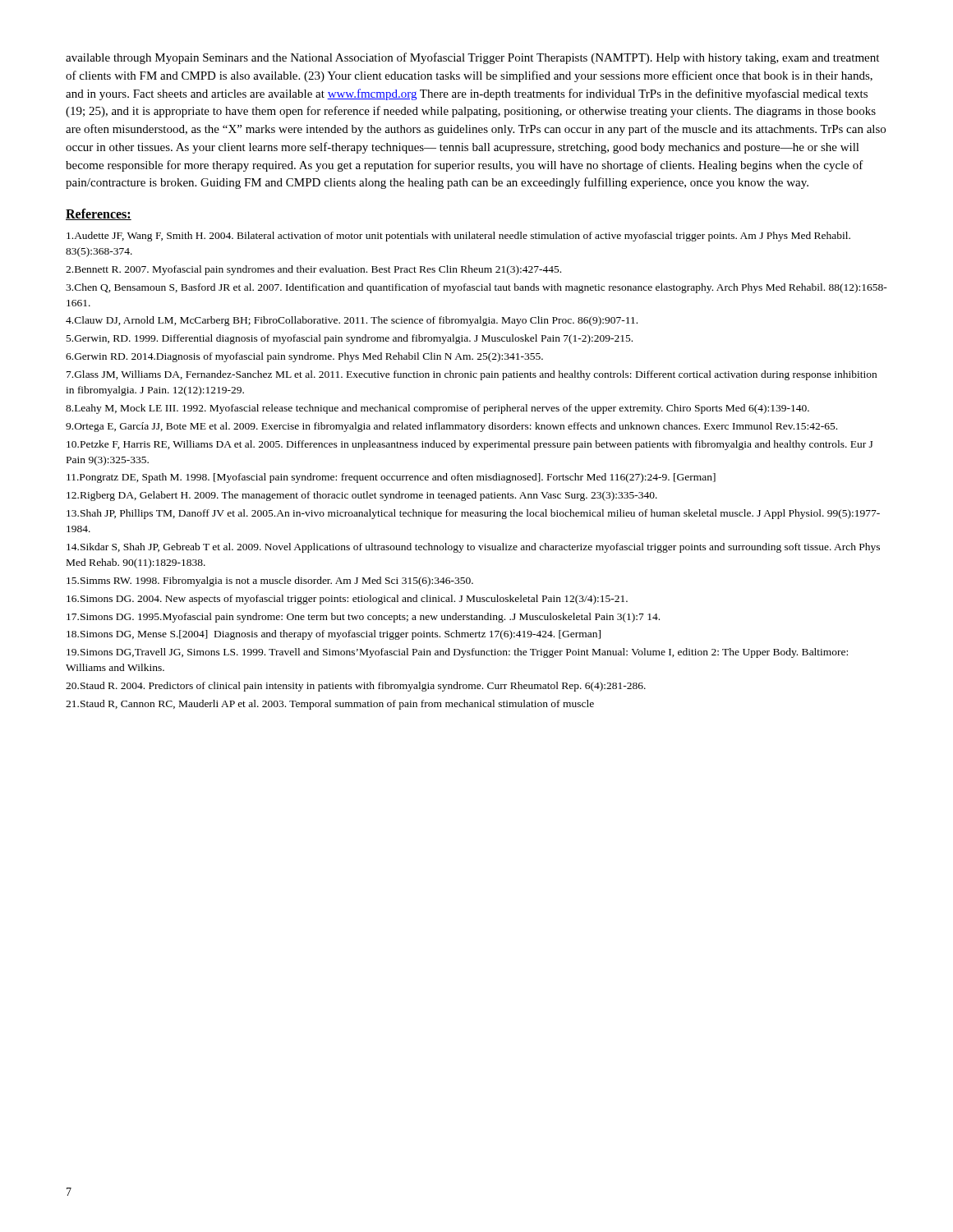The image size is (953, 1232).
Task: Click on the text starting "21.Staud R, Cannon RC, Mauderli AP et"
Action: (x=330, y=703)
